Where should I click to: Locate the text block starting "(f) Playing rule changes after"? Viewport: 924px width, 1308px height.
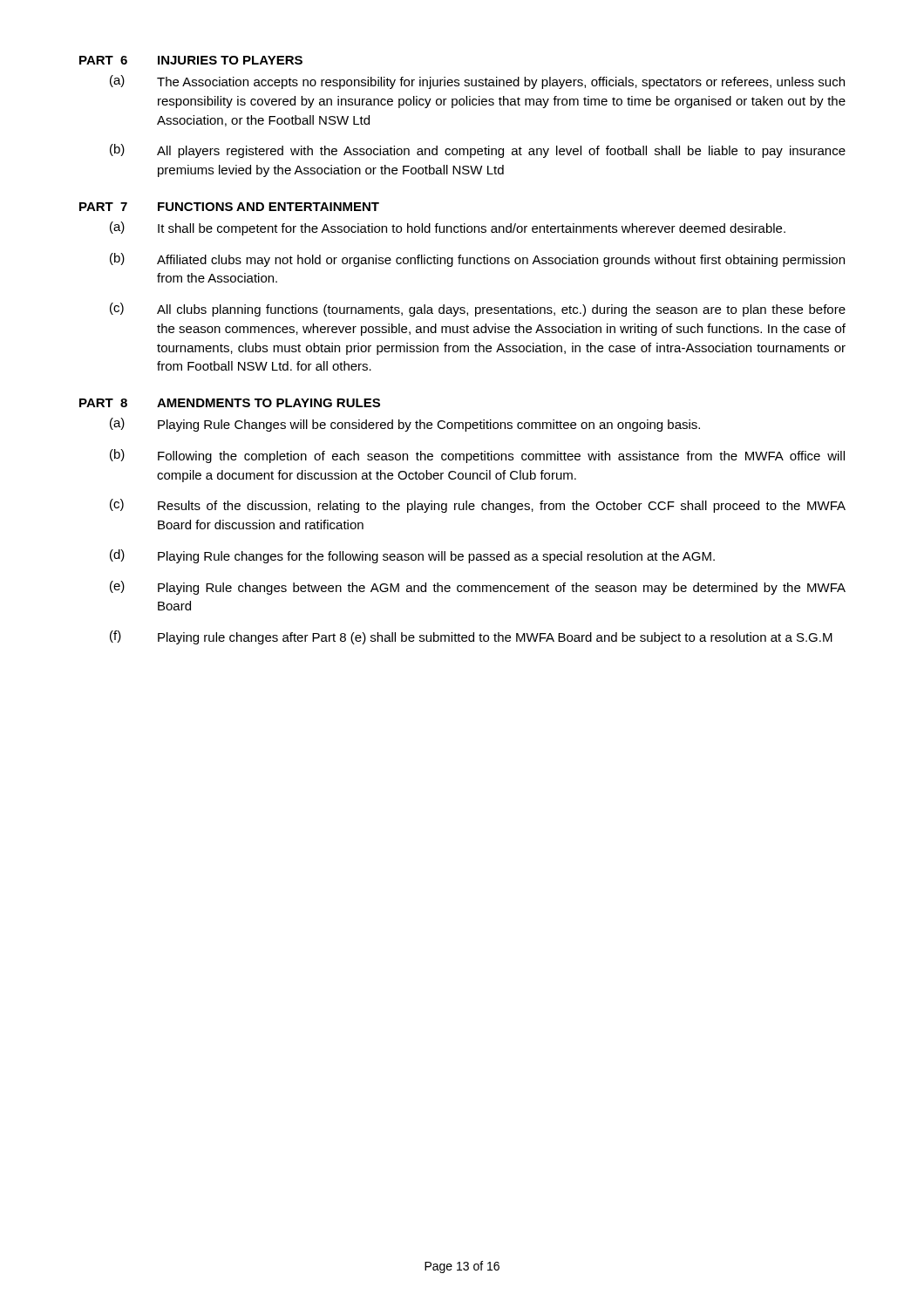click(462, 637)
